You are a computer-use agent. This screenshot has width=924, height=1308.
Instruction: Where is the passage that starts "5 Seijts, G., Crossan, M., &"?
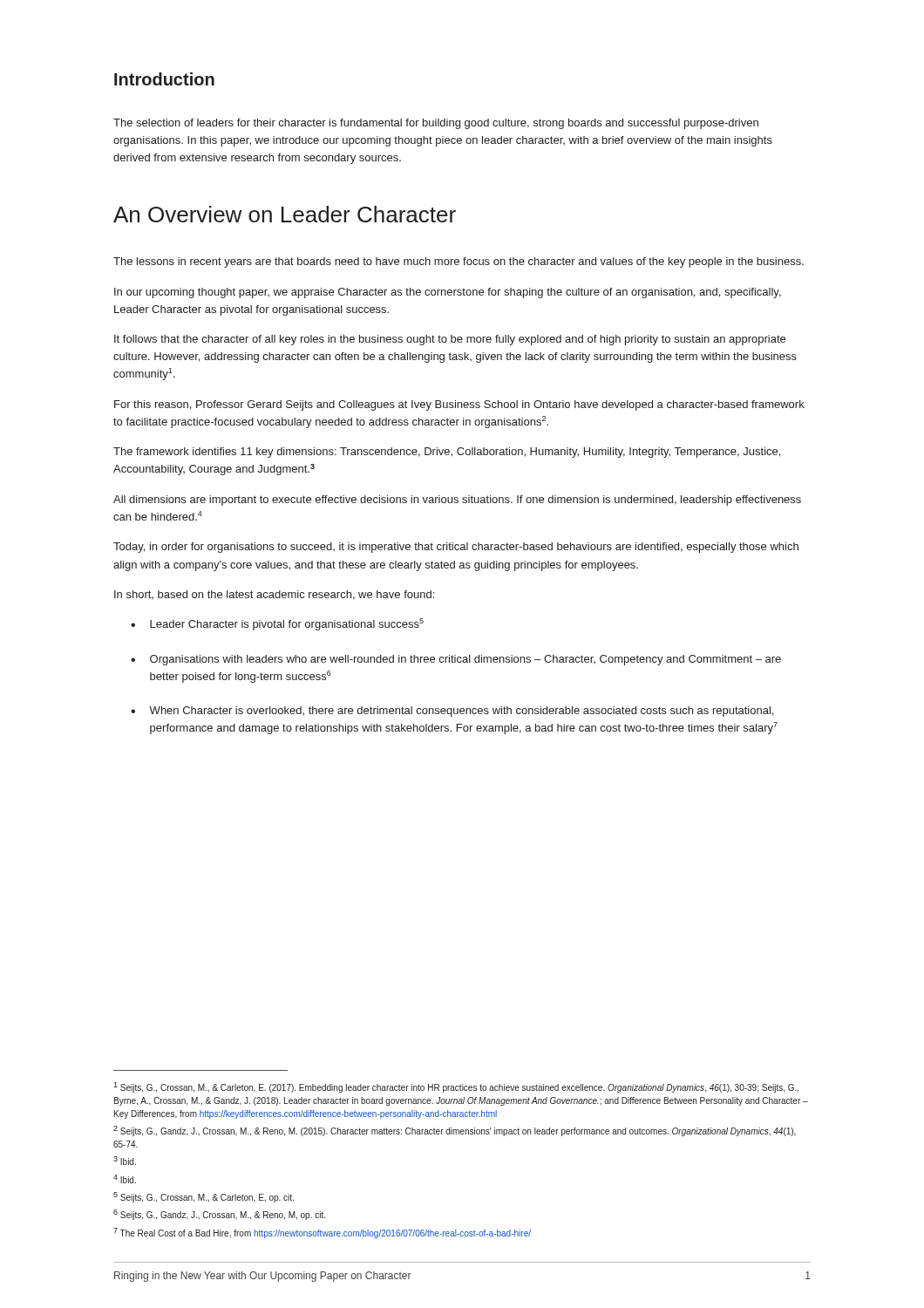204,1197
